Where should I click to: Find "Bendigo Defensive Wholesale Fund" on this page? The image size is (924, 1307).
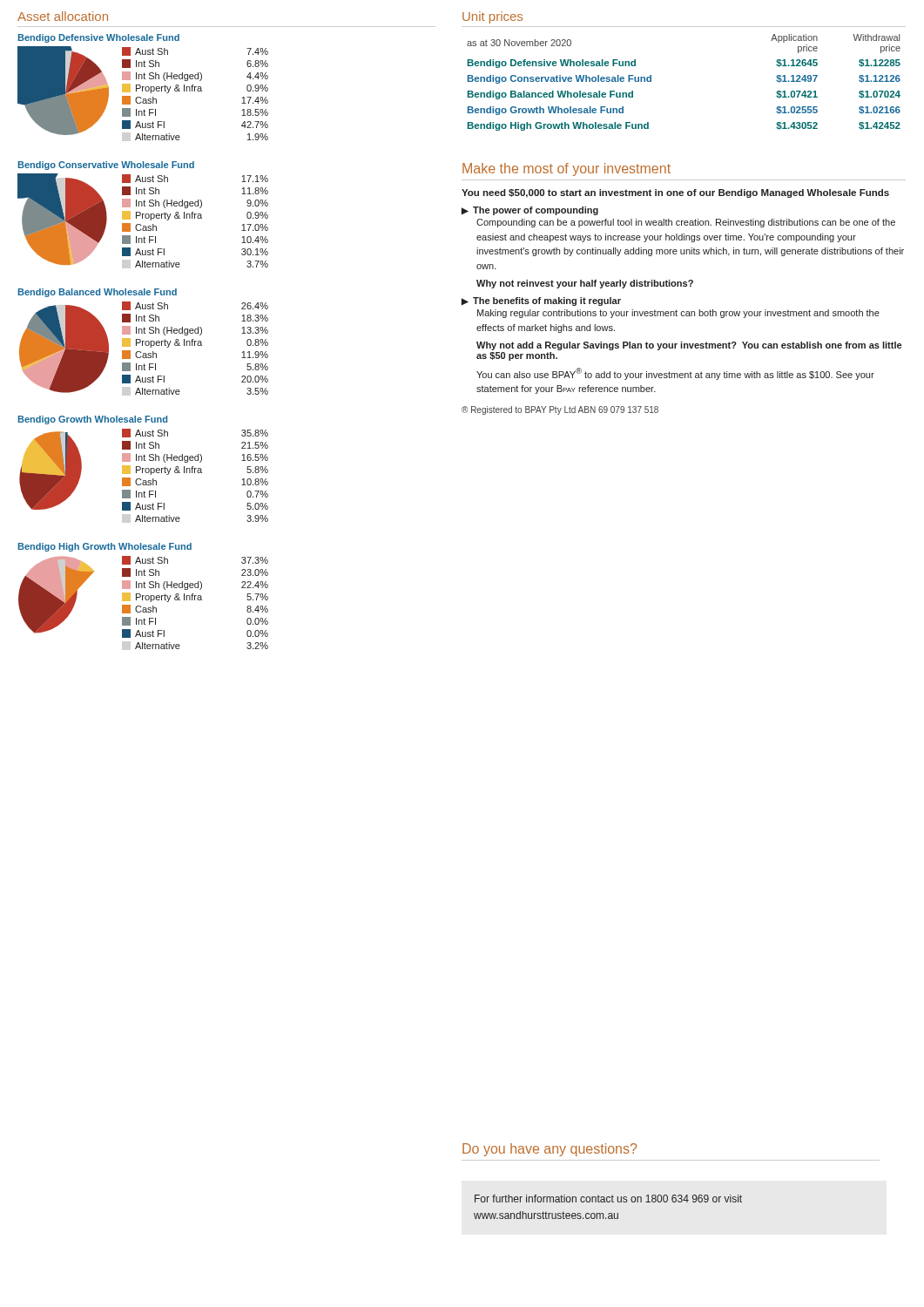click(x=99, y=38)
